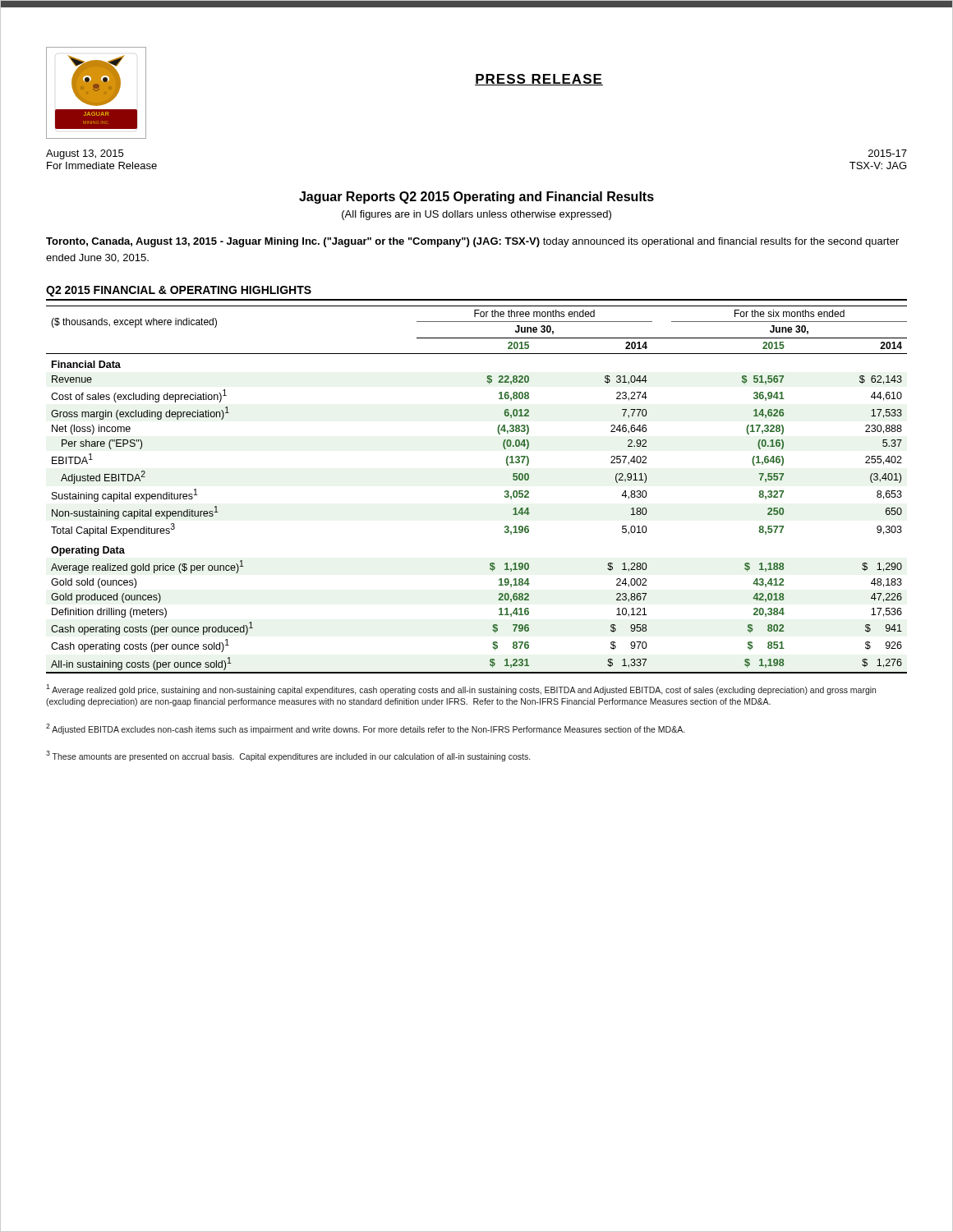The image size is (953, 1232).
Task: Where is the passage that starts "2 Adjusted EBITDA"?
Action: point(366,728)
